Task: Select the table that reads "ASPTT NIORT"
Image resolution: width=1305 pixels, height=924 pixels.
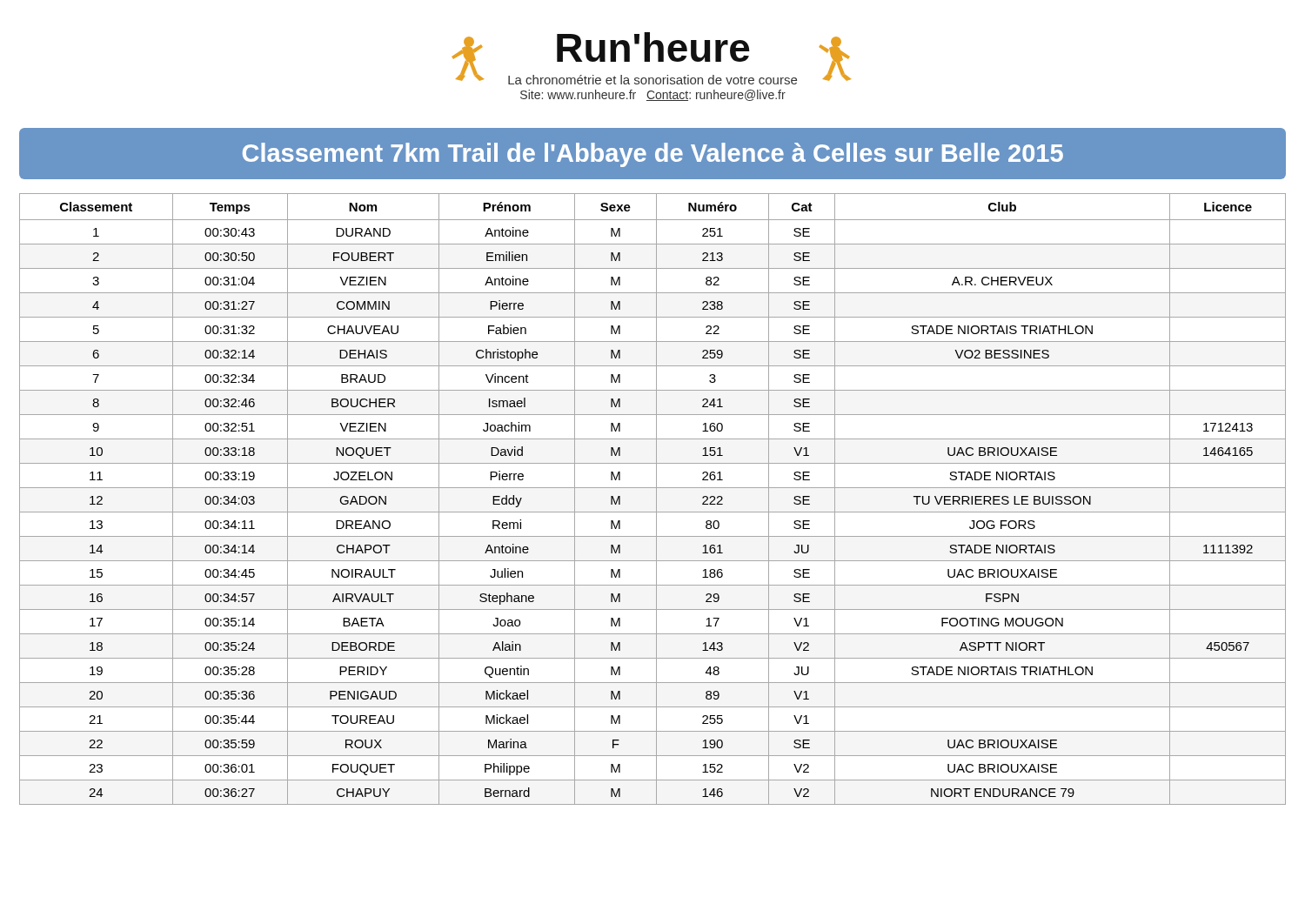Action: (x=652, y=499)
